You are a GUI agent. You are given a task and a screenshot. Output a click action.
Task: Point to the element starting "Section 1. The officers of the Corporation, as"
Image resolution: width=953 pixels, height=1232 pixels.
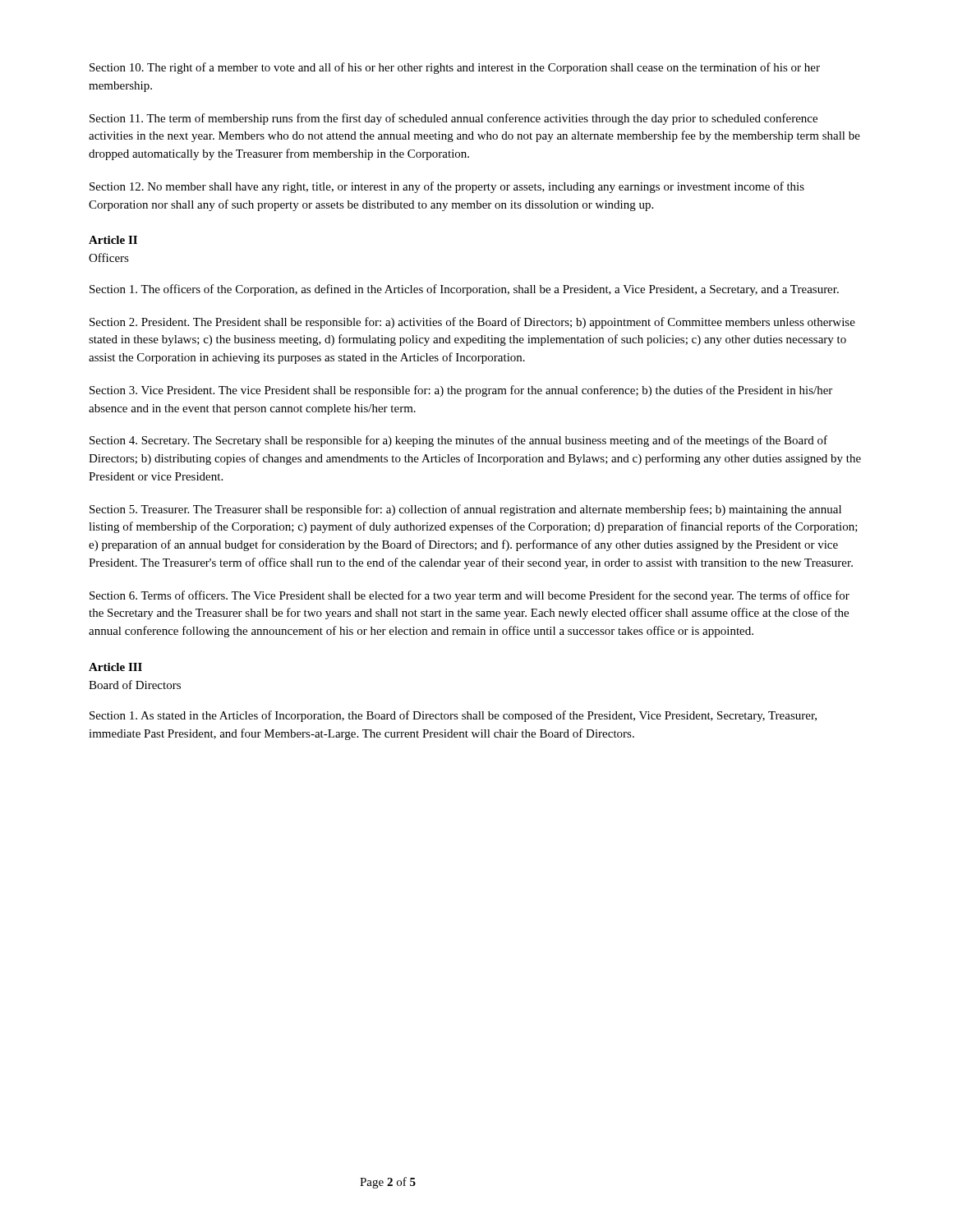[x=464, y=289]
